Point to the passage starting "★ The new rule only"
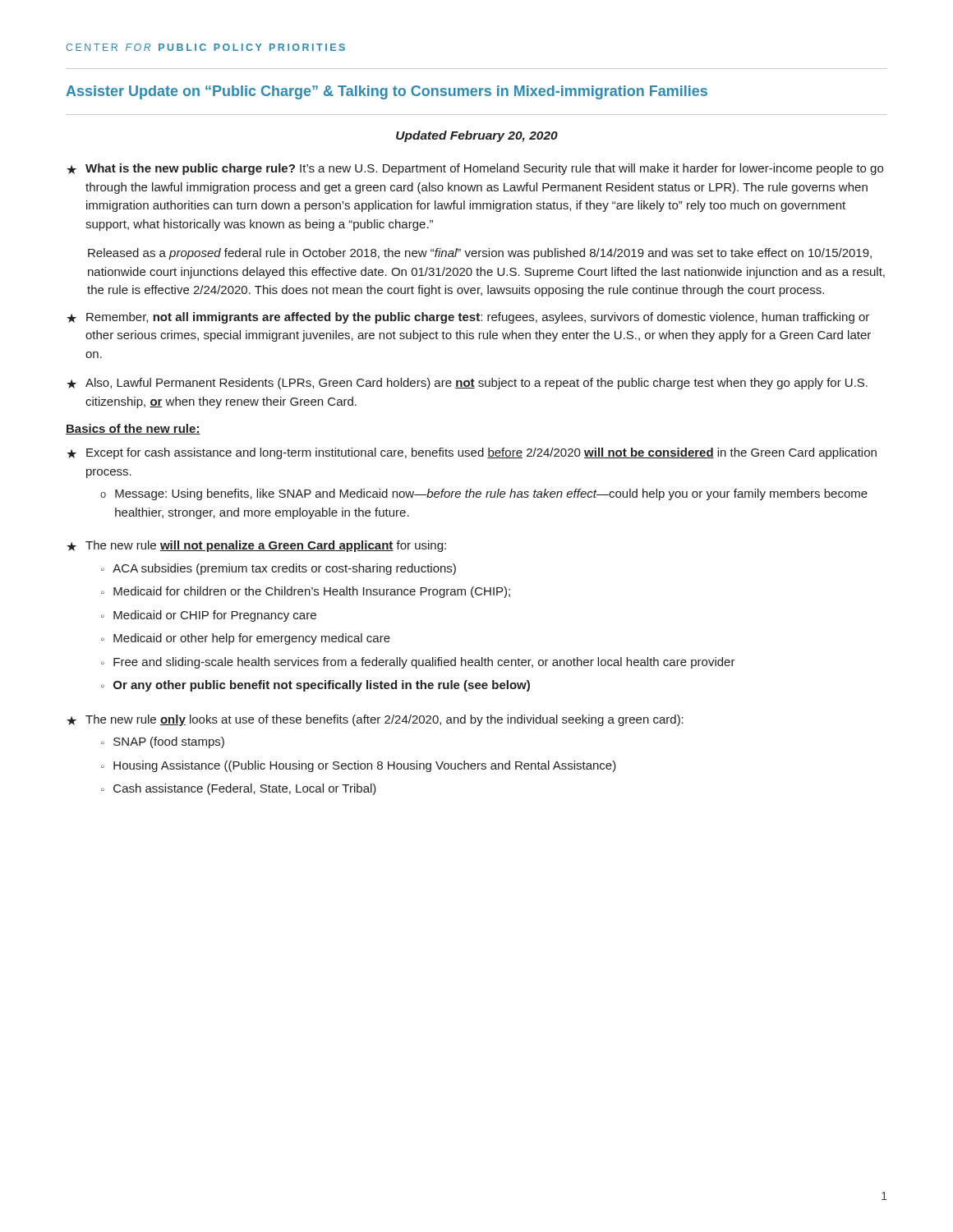953x1232 pixels. (x=476, y=757)
